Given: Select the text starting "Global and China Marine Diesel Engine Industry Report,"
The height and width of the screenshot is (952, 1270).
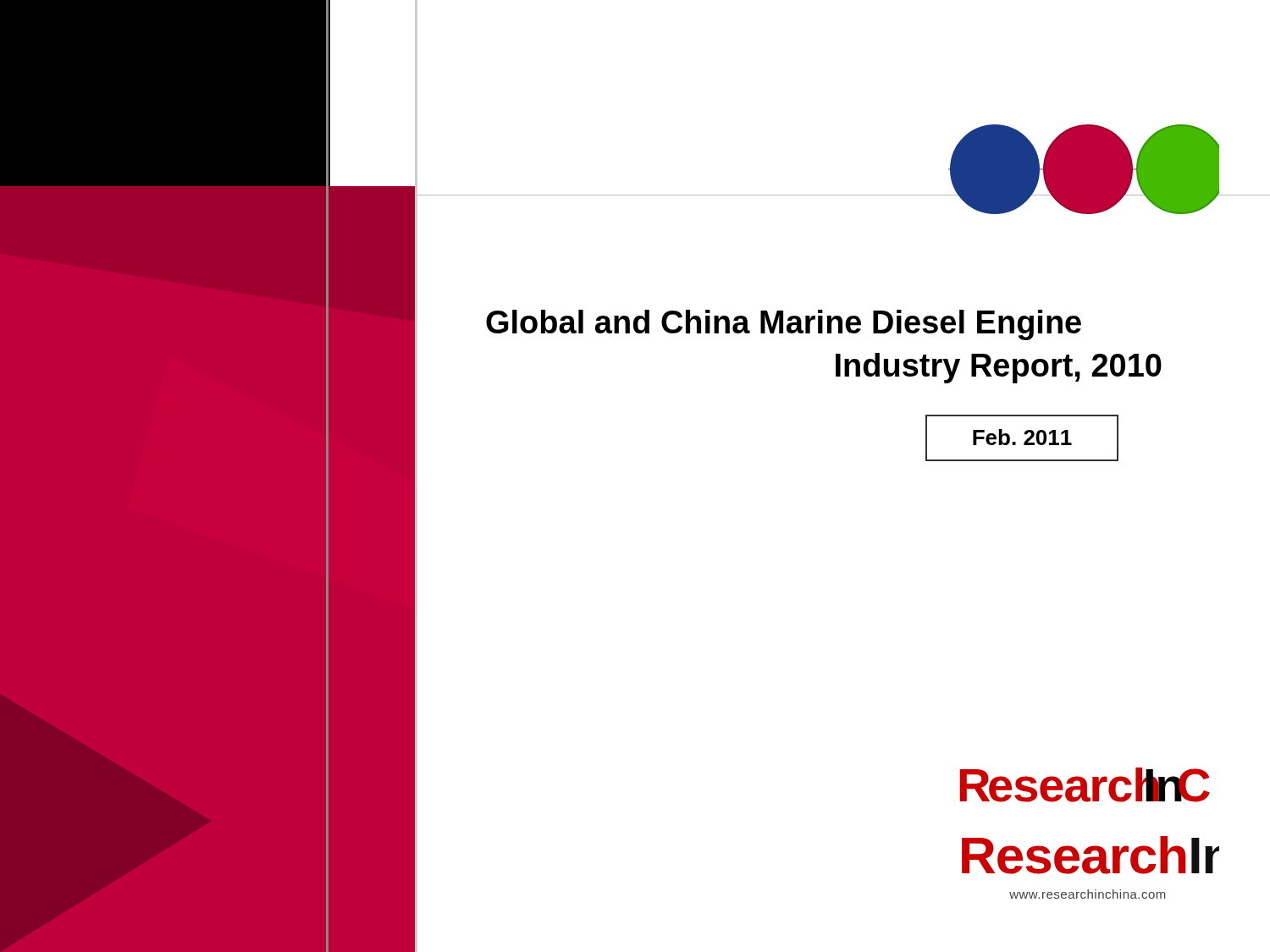Looking at the screenshot, I should click(x=824, y=344).
